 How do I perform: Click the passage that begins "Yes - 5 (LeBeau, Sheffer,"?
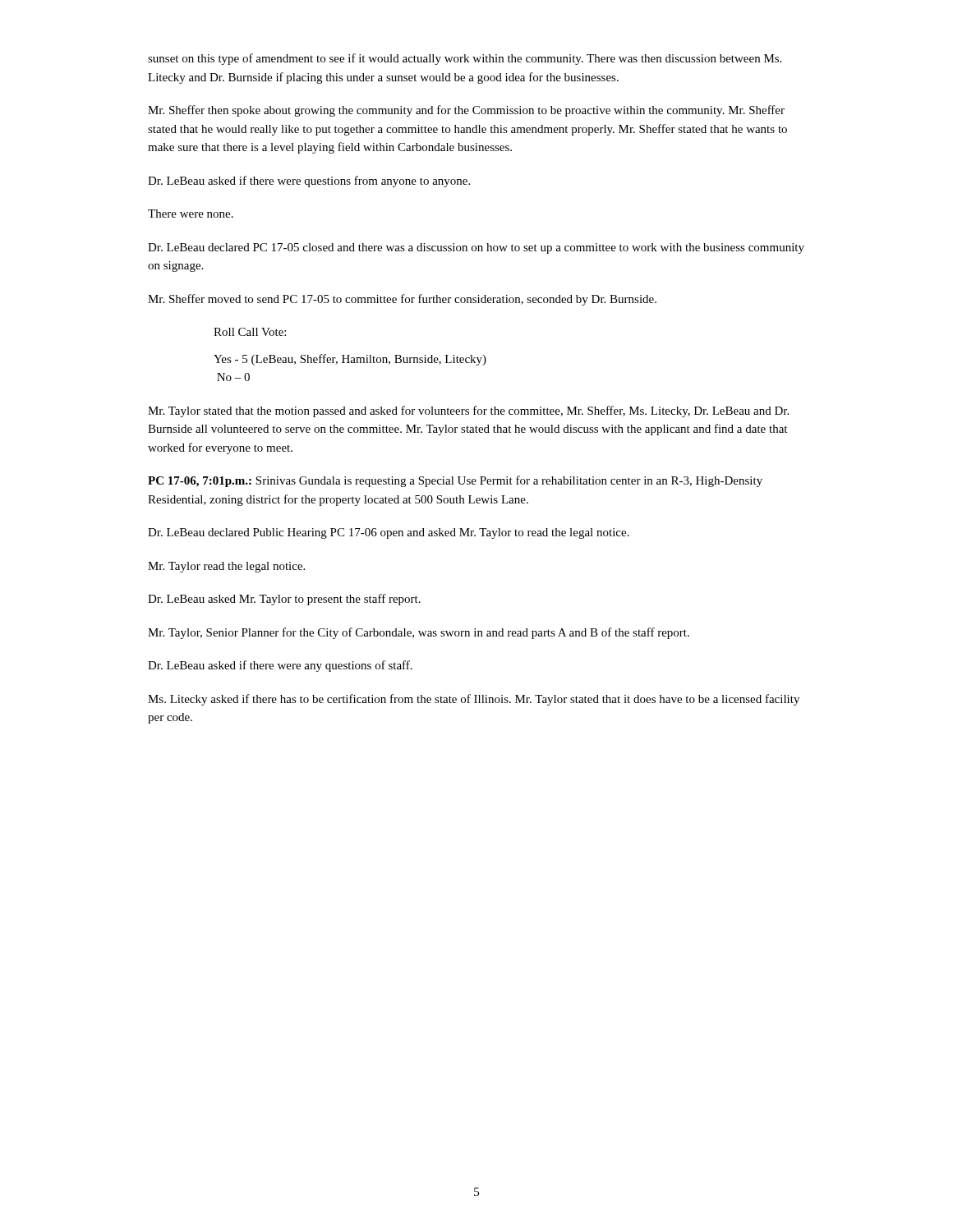coord(350,368)
